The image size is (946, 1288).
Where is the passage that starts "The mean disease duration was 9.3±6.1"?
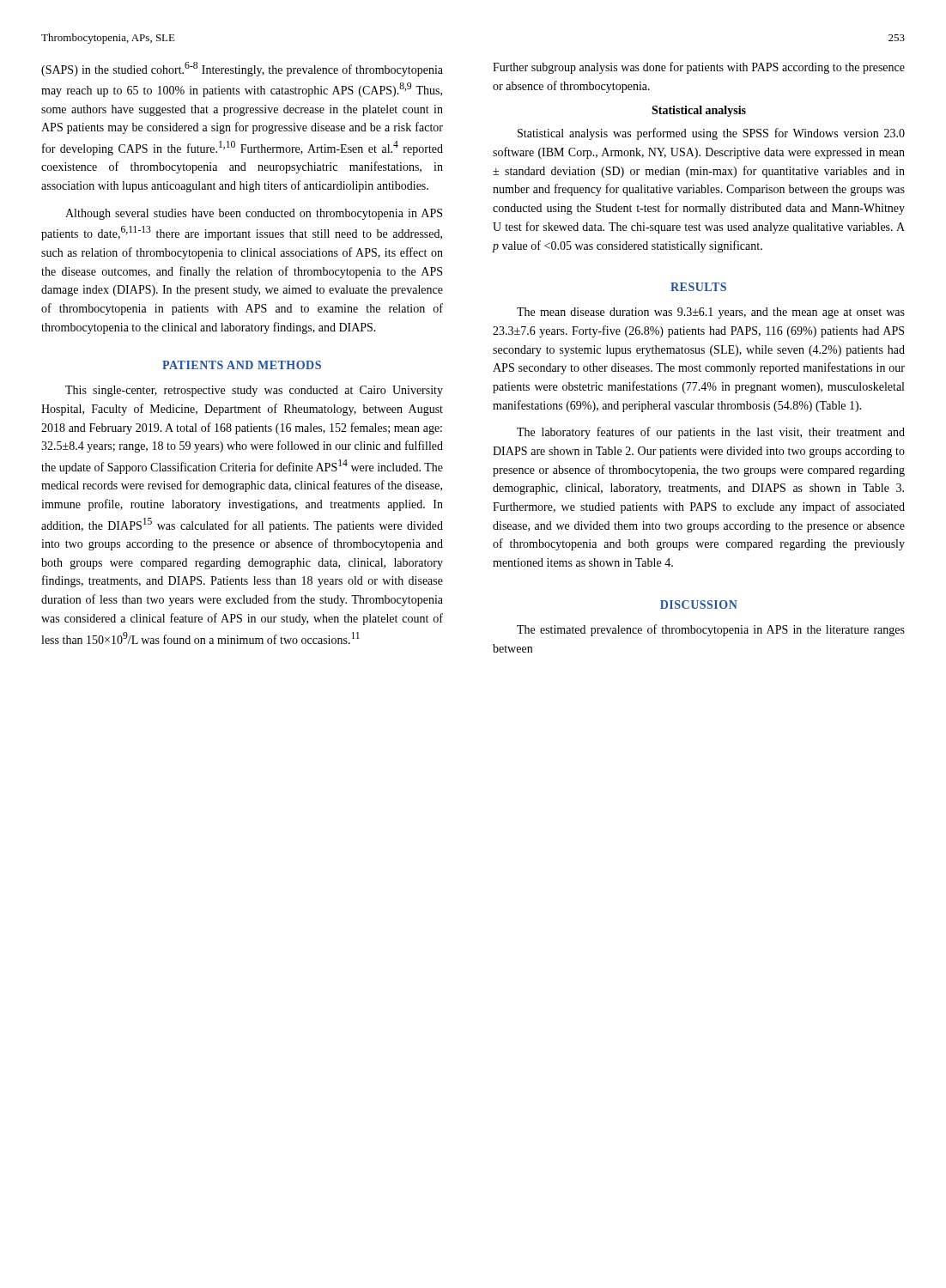(699, 359)
